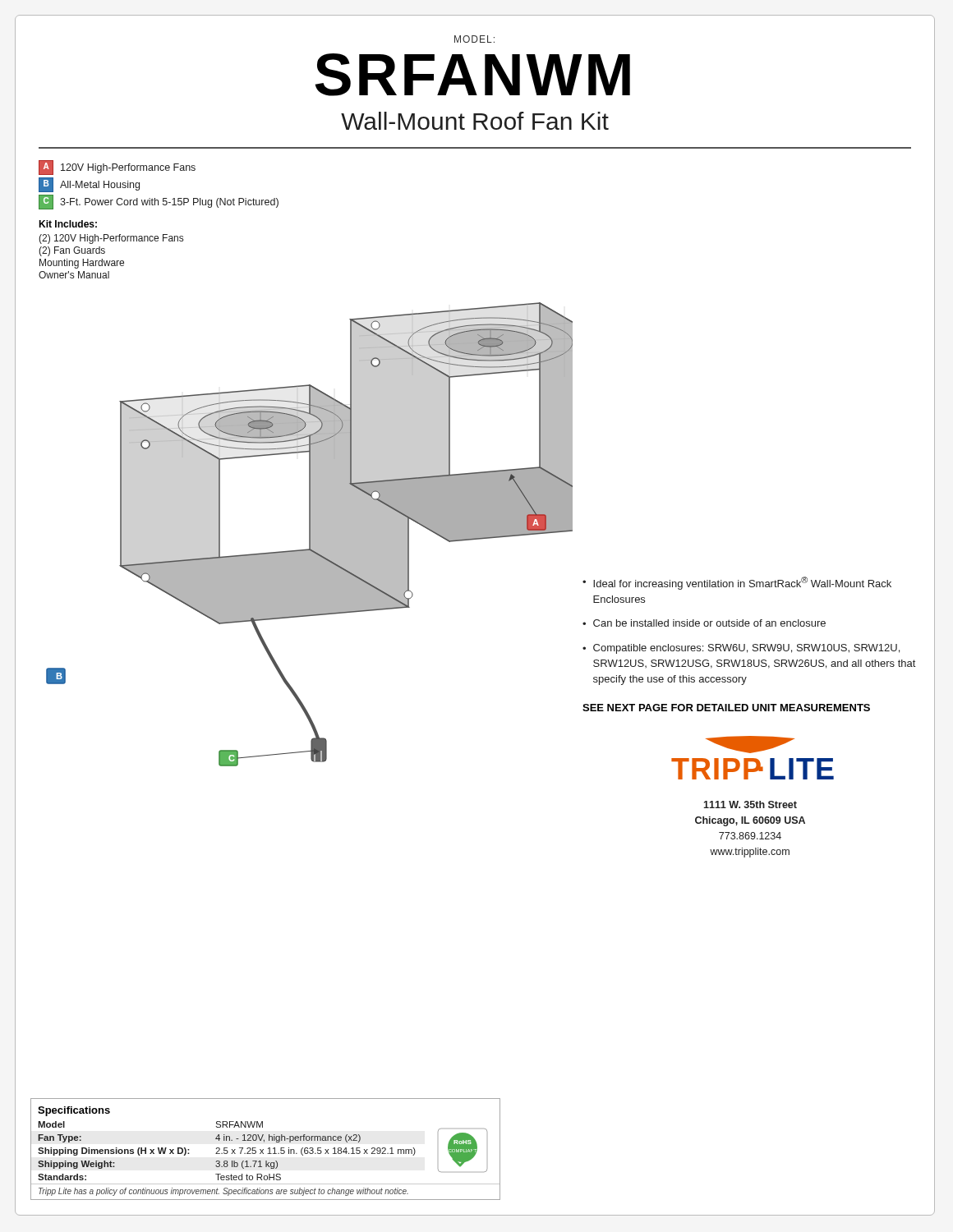Select the list item that says "C 3-Ft. Power Cord with"
Image resolution: width=953 pixels, height=1232 pixels.
pos(159,202)
